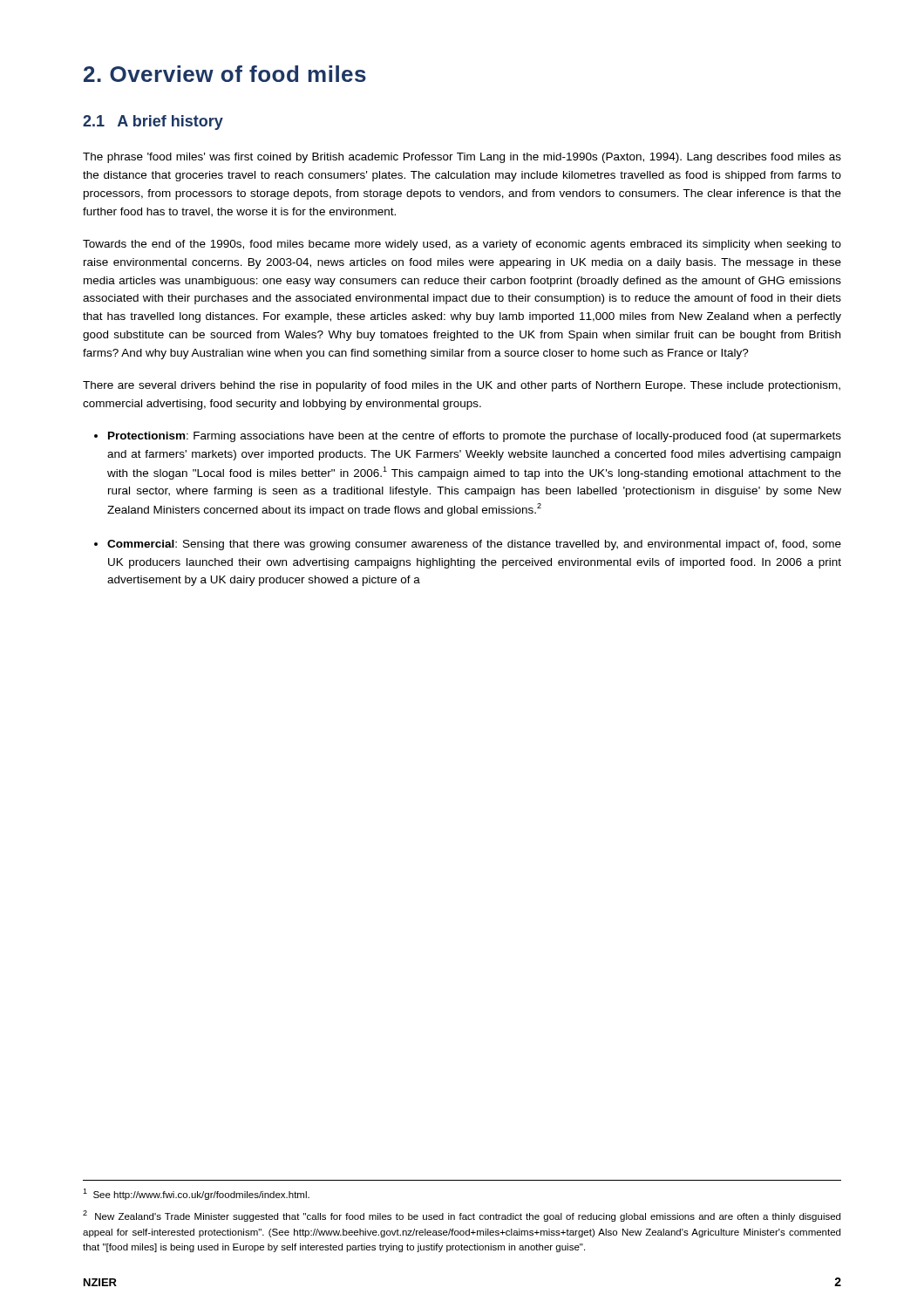924x1308 pixels.
Task: Where is the passage that starts "The phrase 'food miles'"?
Action: 462,184
